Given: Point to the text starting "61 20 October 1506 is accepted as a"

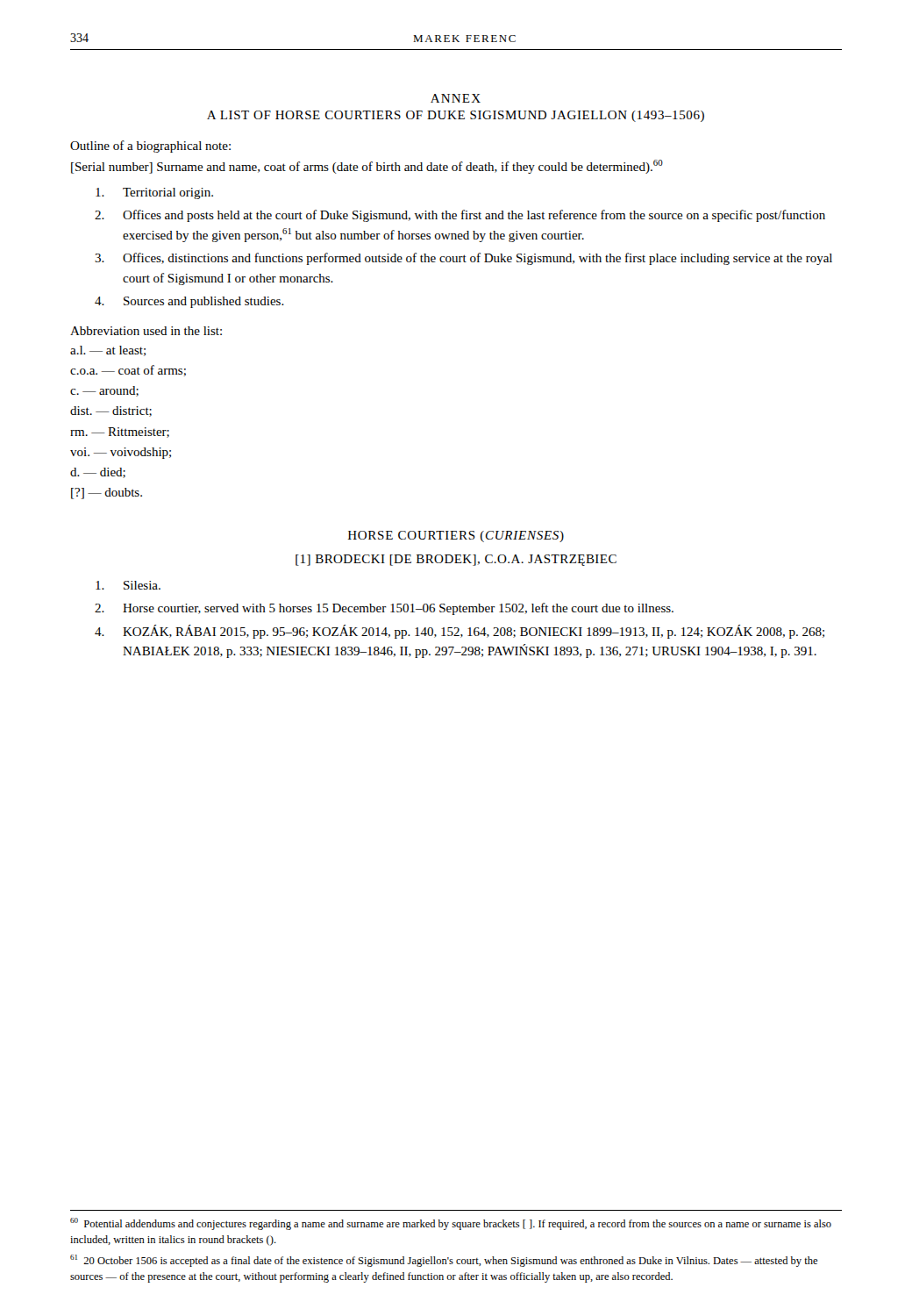Looking at the screenshot, I should (x=444, y=1268).
